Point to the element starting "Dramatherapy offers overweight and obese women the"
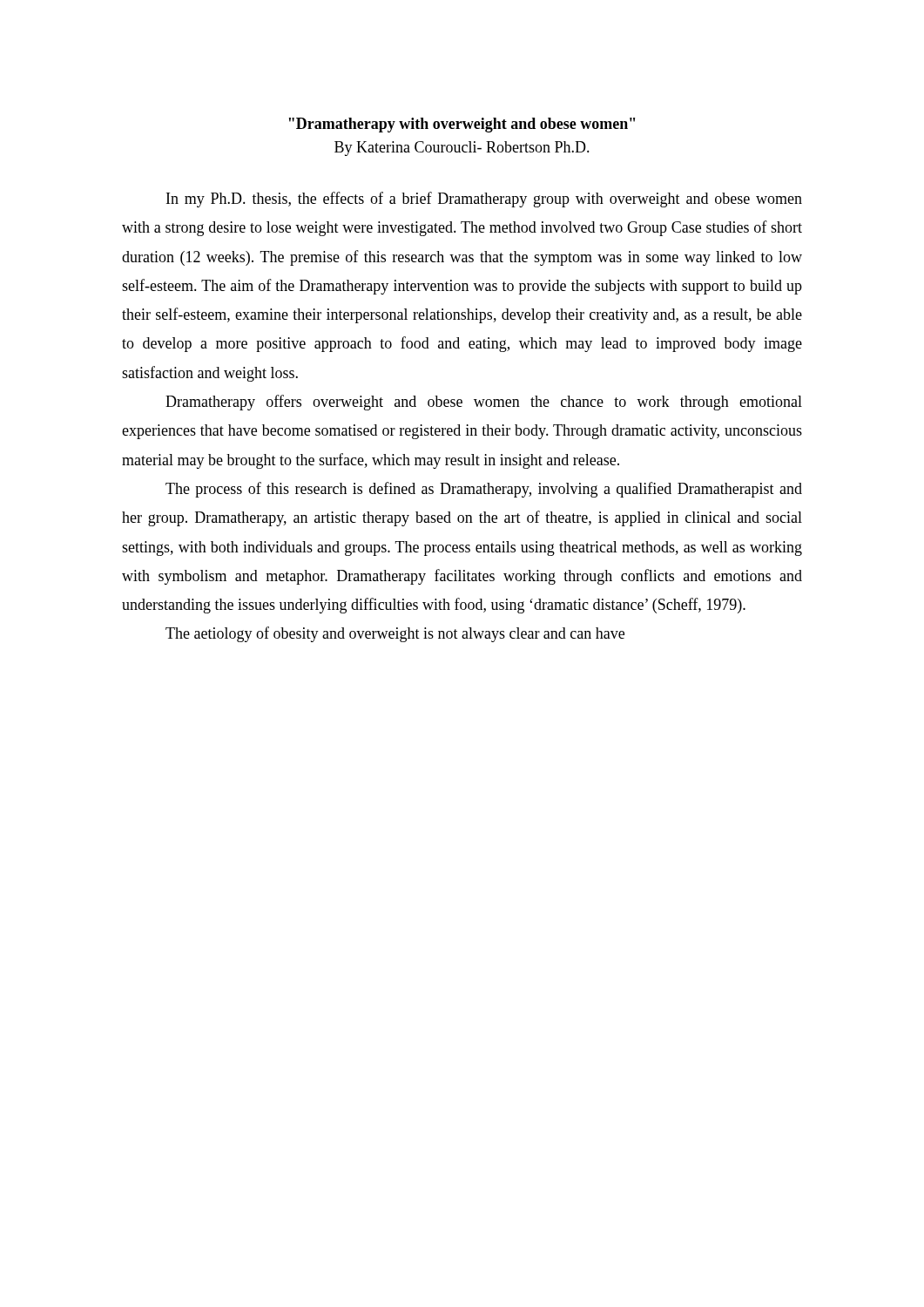The width and height of the screenshot is (924, 1307). (x=462, y=431)
